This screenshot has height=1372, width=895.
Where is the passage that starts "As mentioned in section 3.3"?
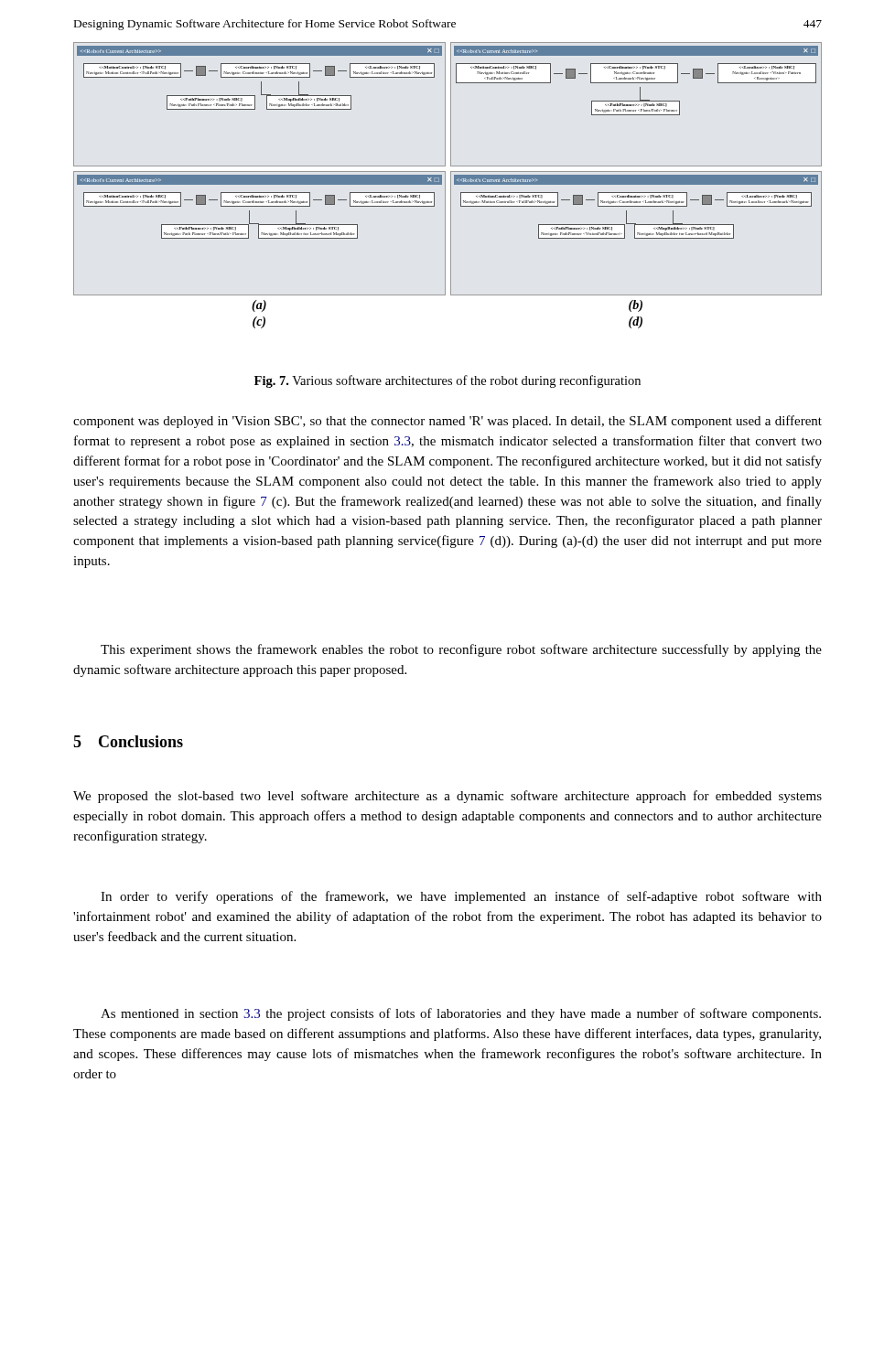(448, 1043)
